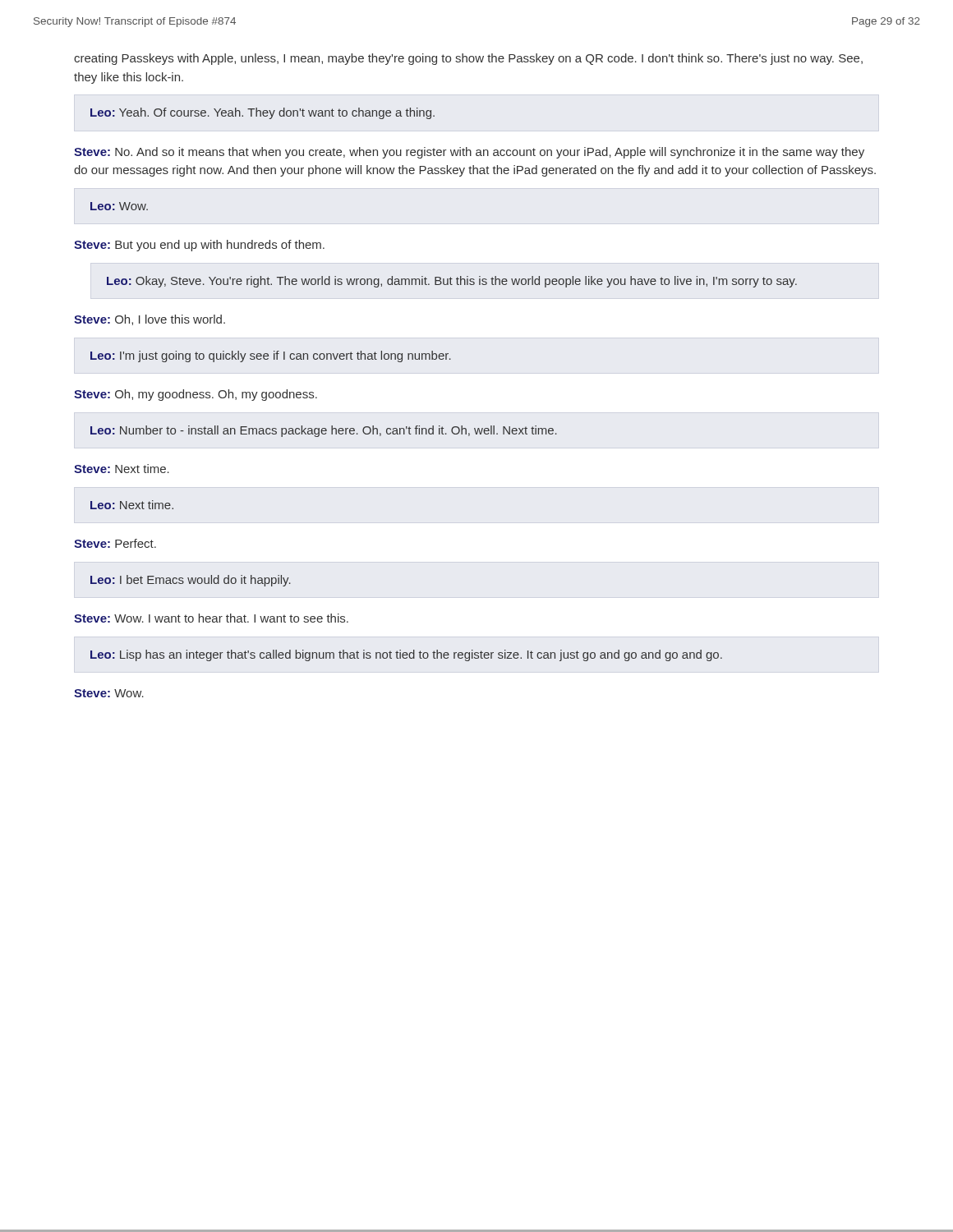Locate the block of text that opens with "Leo: Lisp has an integer"
This screenshot has height=1232, width=953.
point(406,654)
